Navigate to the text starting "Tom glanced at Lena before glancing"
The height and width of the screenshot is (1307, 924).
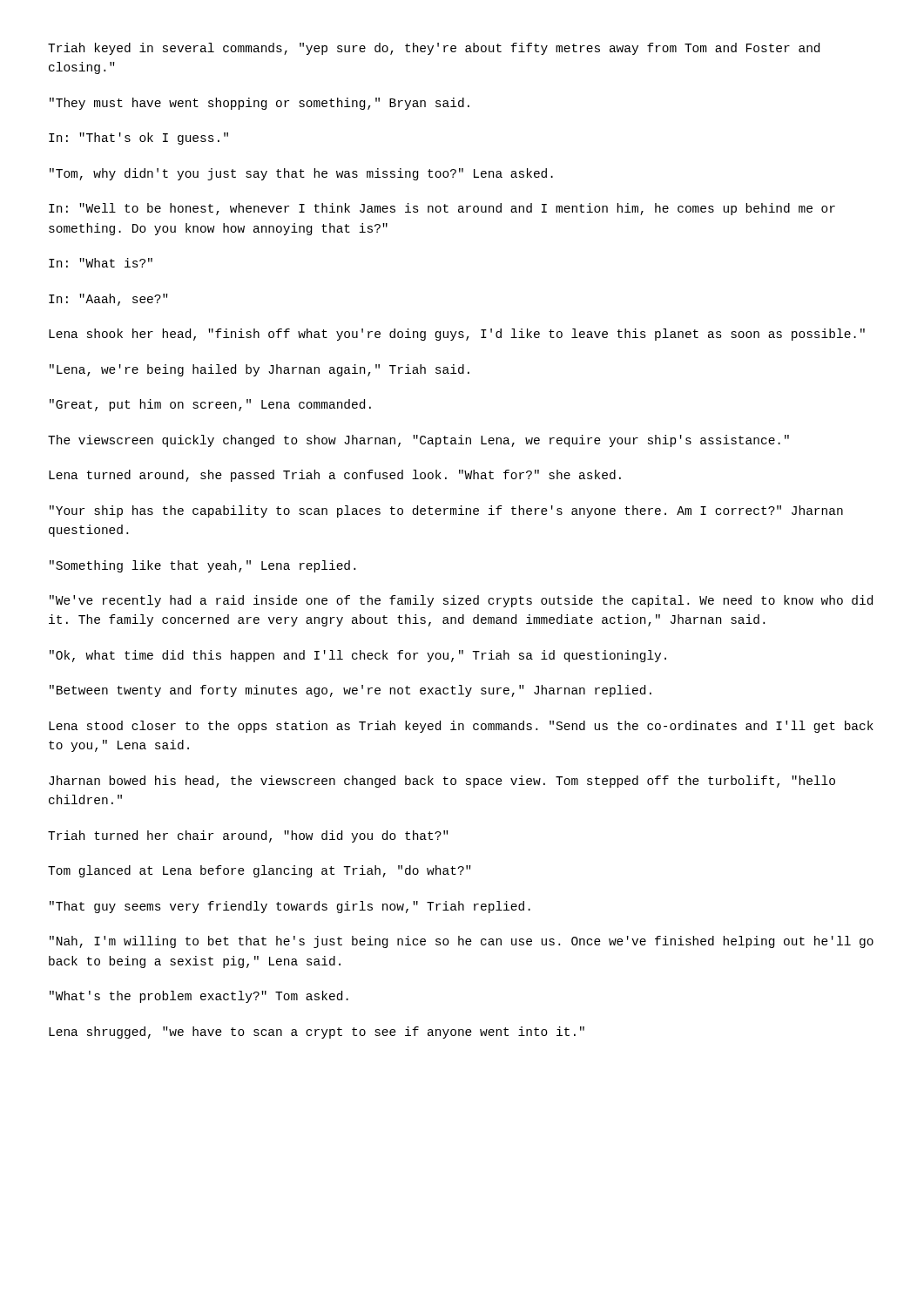[260, 872]
